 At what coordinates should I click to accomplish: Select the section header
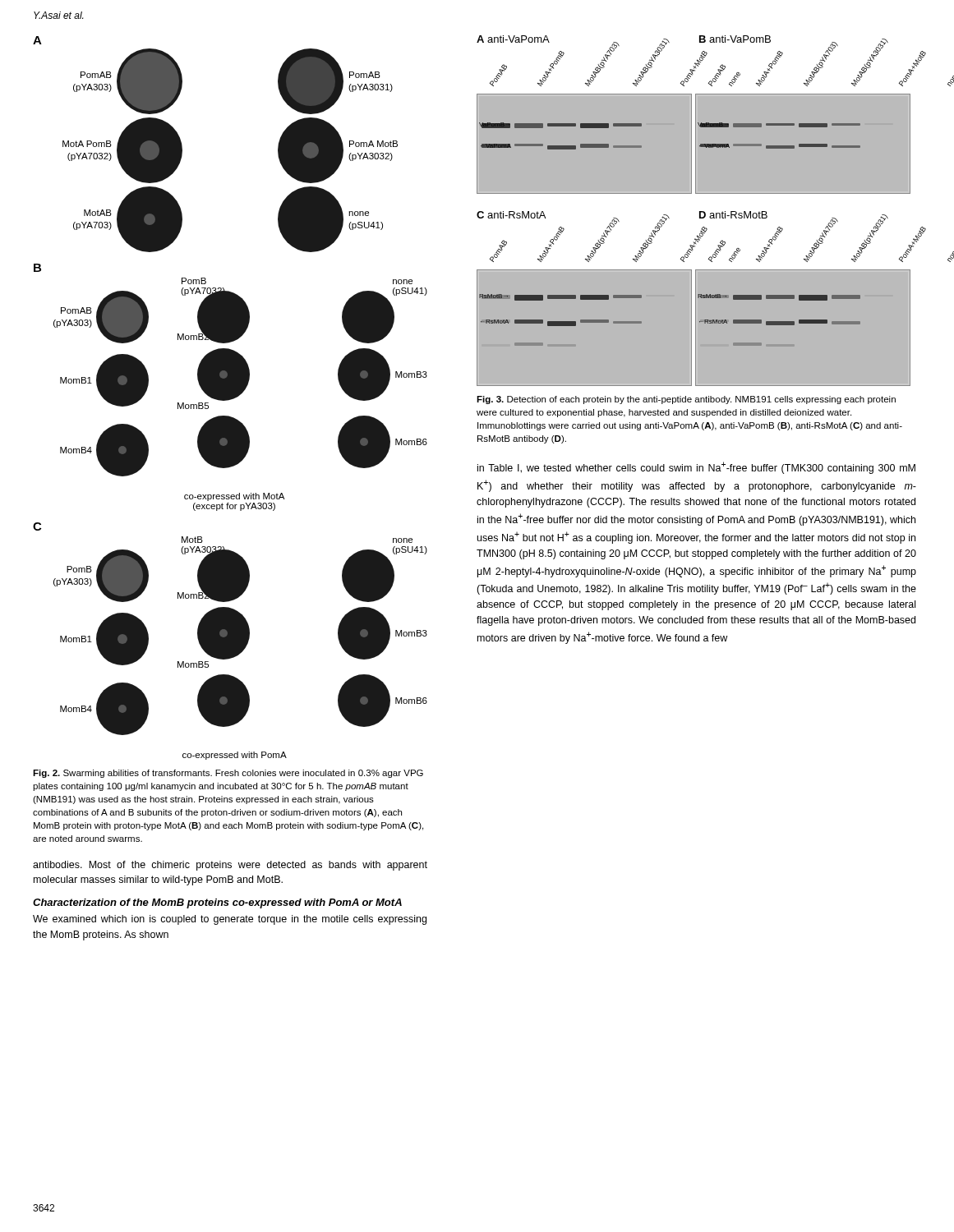[218, 902]
